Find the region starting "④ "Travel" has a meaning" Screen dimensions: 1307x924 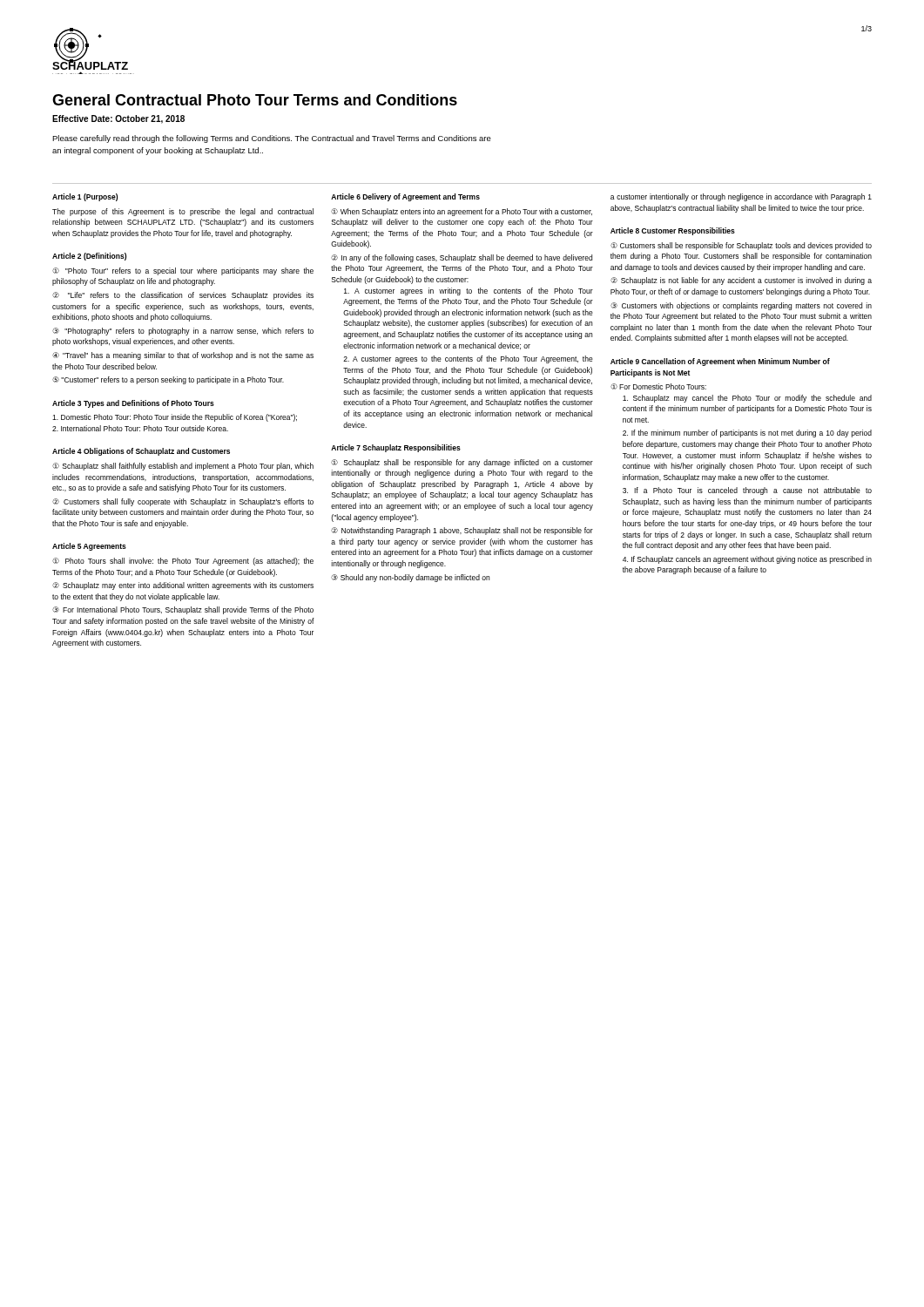click(x=183, y=361)
